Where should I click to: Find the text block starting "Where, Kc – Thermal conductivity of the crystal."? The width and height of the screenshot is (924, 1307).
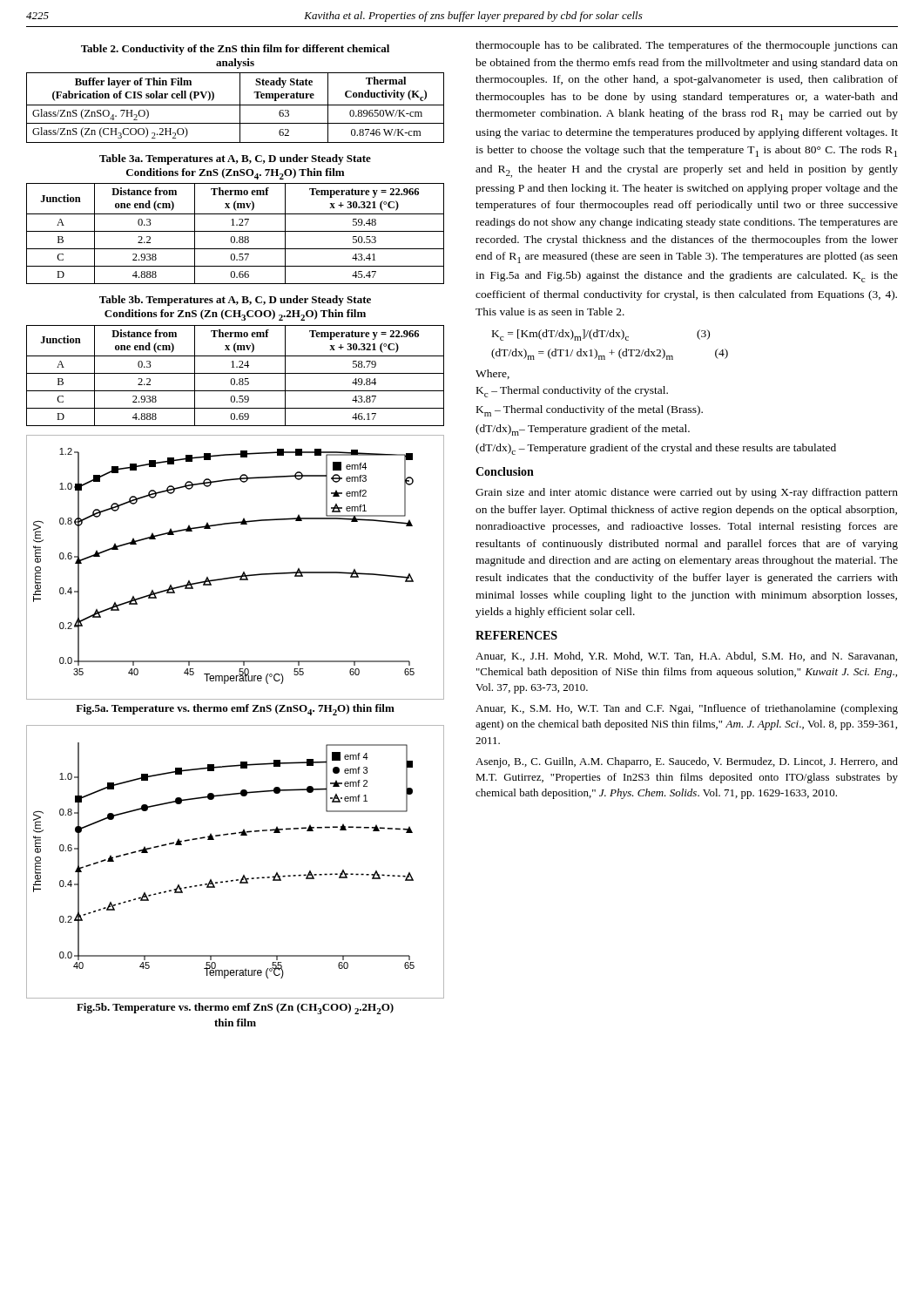click(656, 411)
